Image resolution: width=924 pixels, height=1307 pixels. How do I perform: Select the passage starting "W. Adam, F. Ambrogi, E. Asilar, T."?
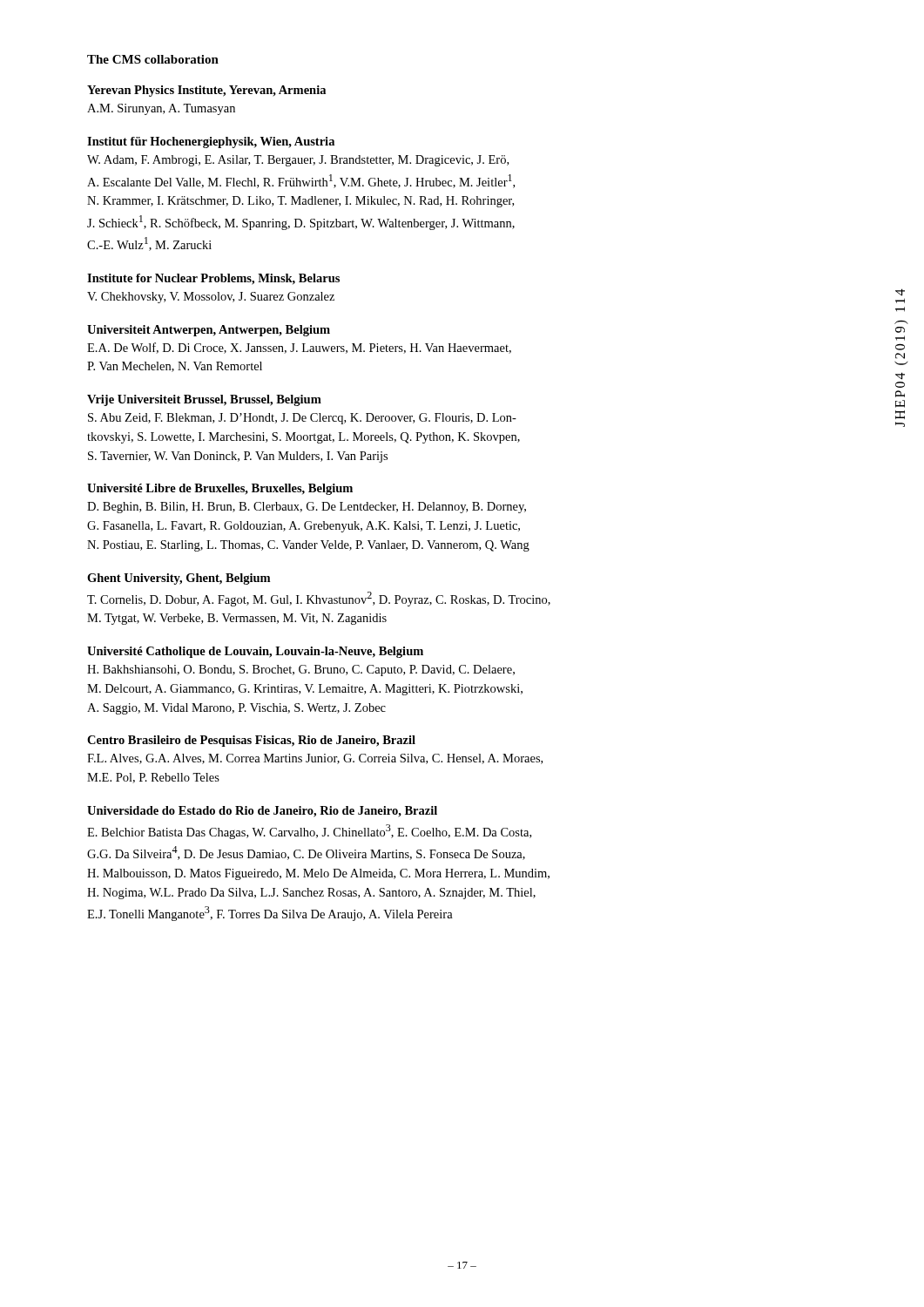pos(301,202)
